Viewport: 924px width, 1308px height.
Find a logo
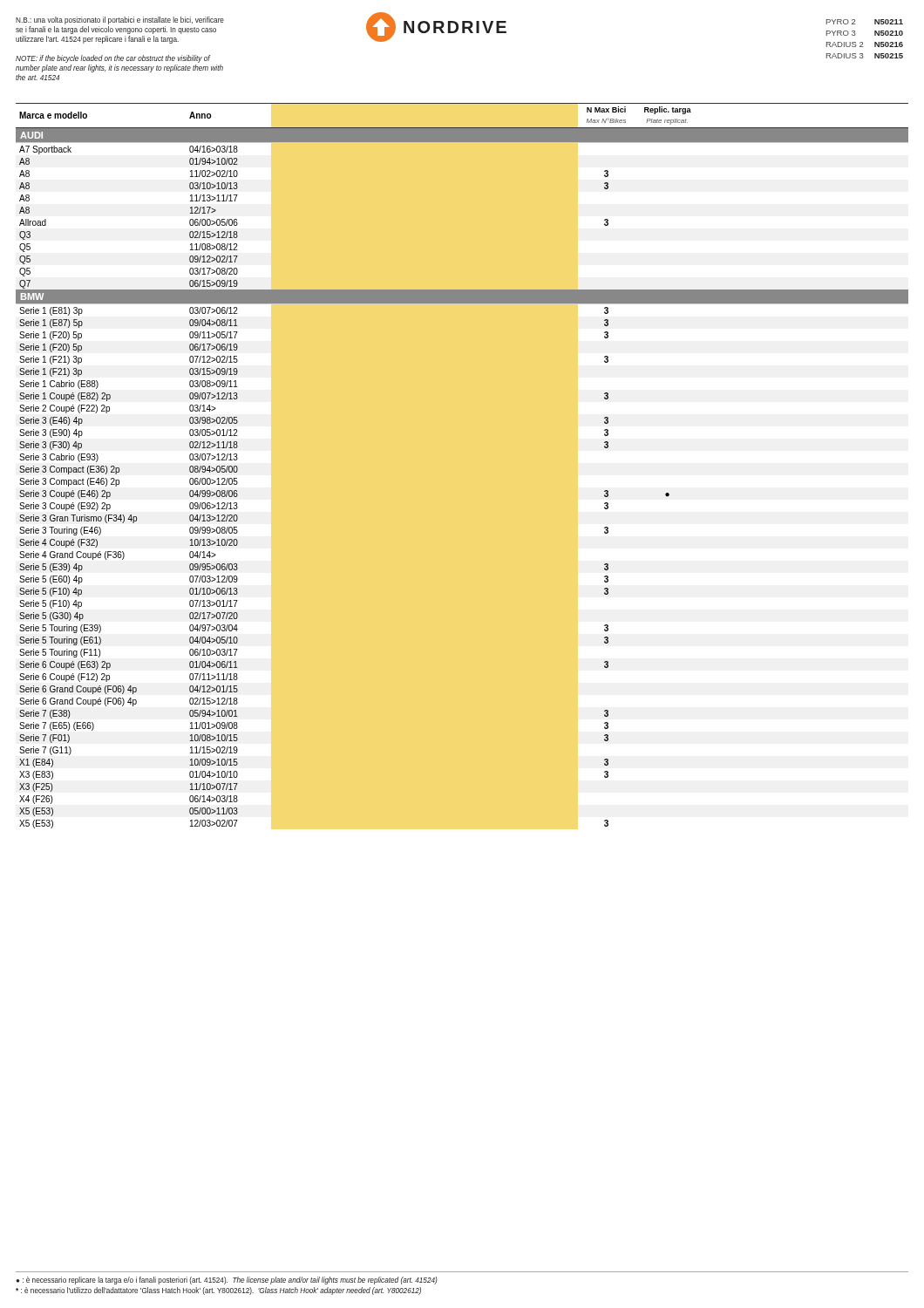[x=437, y=27]
